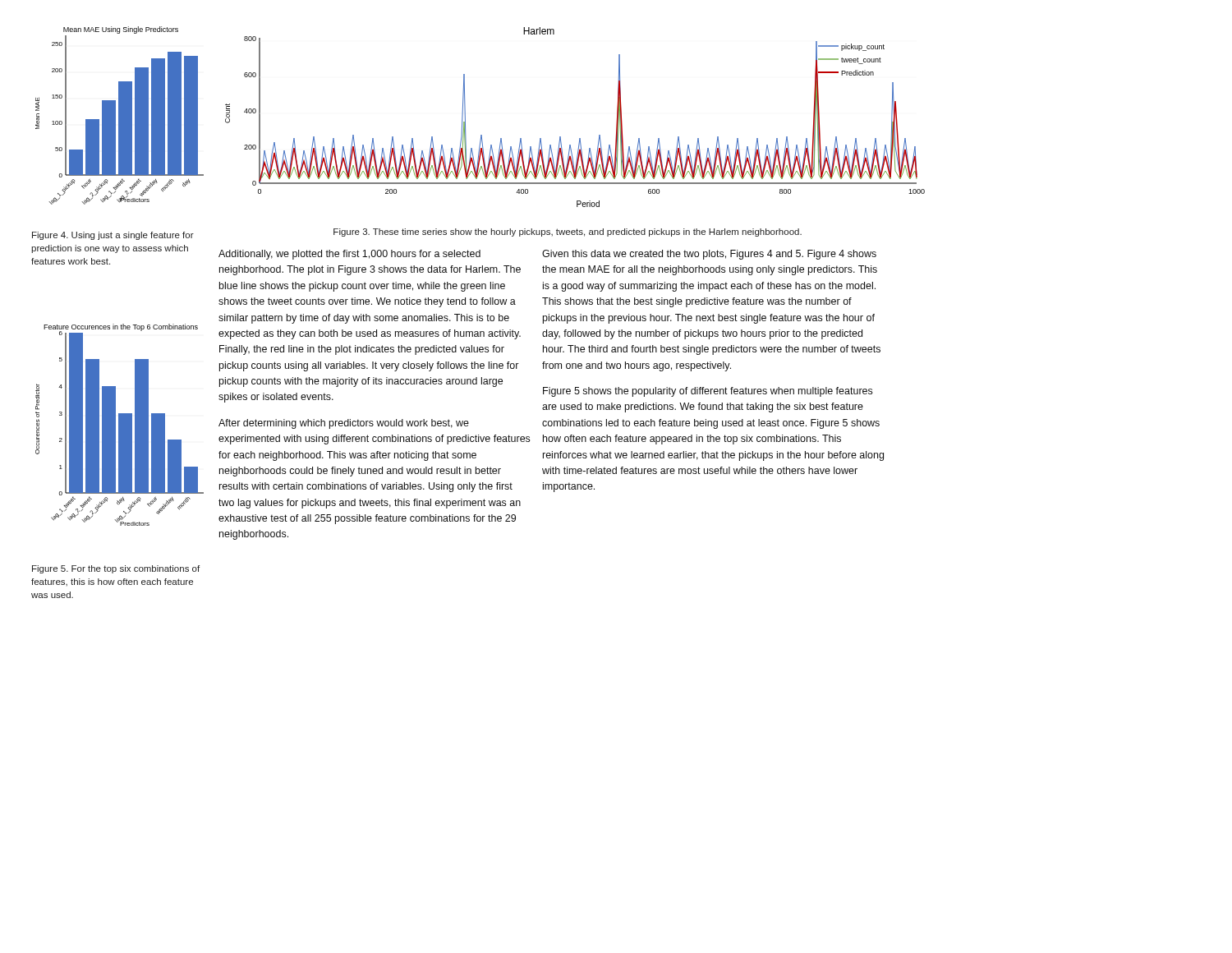Viewport: 1232px width, 953px height.
Task: Point to the caption beginning "Figure 5. For the top"
Action: coord(115,582)
